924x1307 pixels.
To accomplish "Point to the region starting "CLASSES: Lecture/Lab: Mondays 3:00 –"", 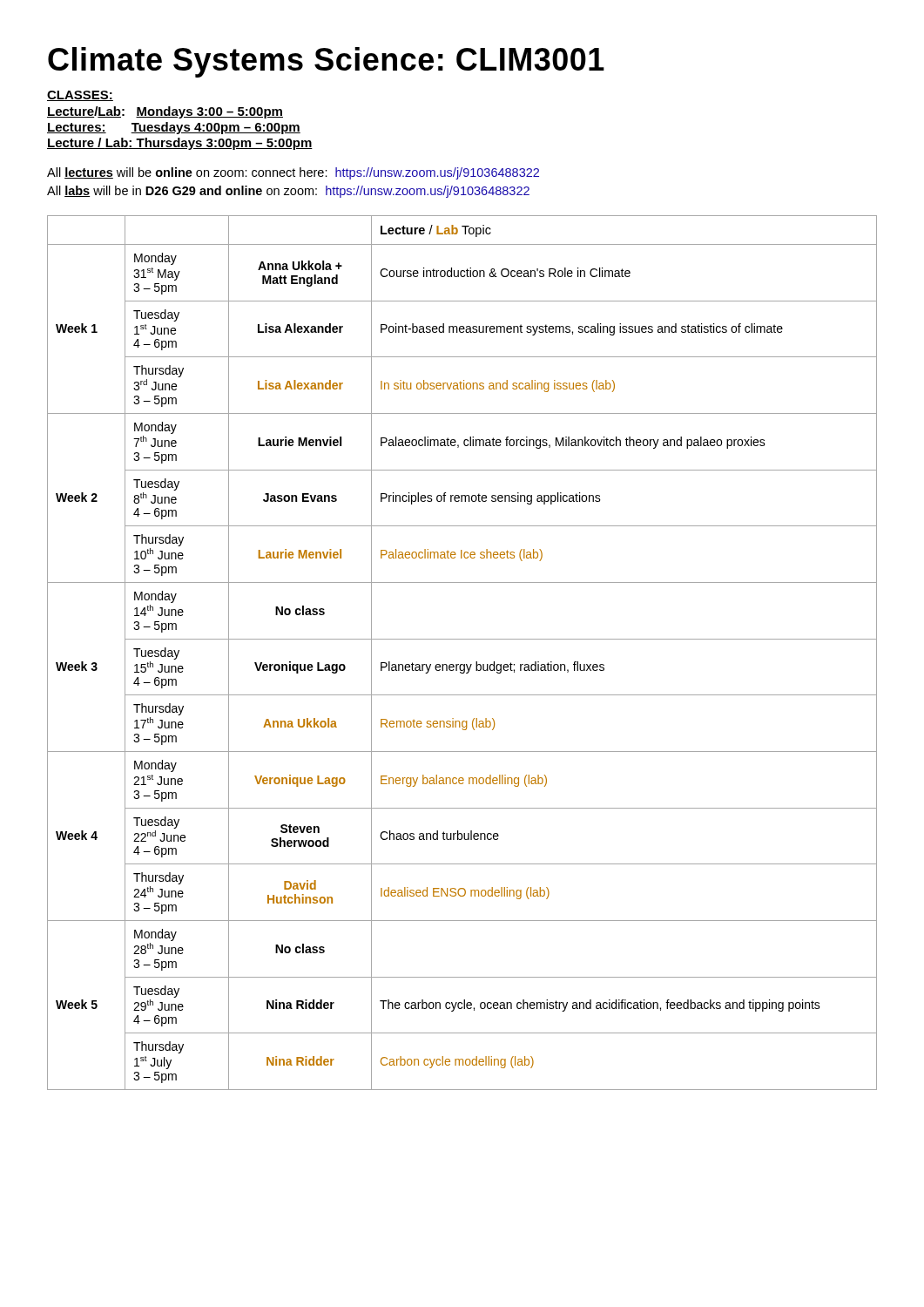I will (x=80, y=96).
